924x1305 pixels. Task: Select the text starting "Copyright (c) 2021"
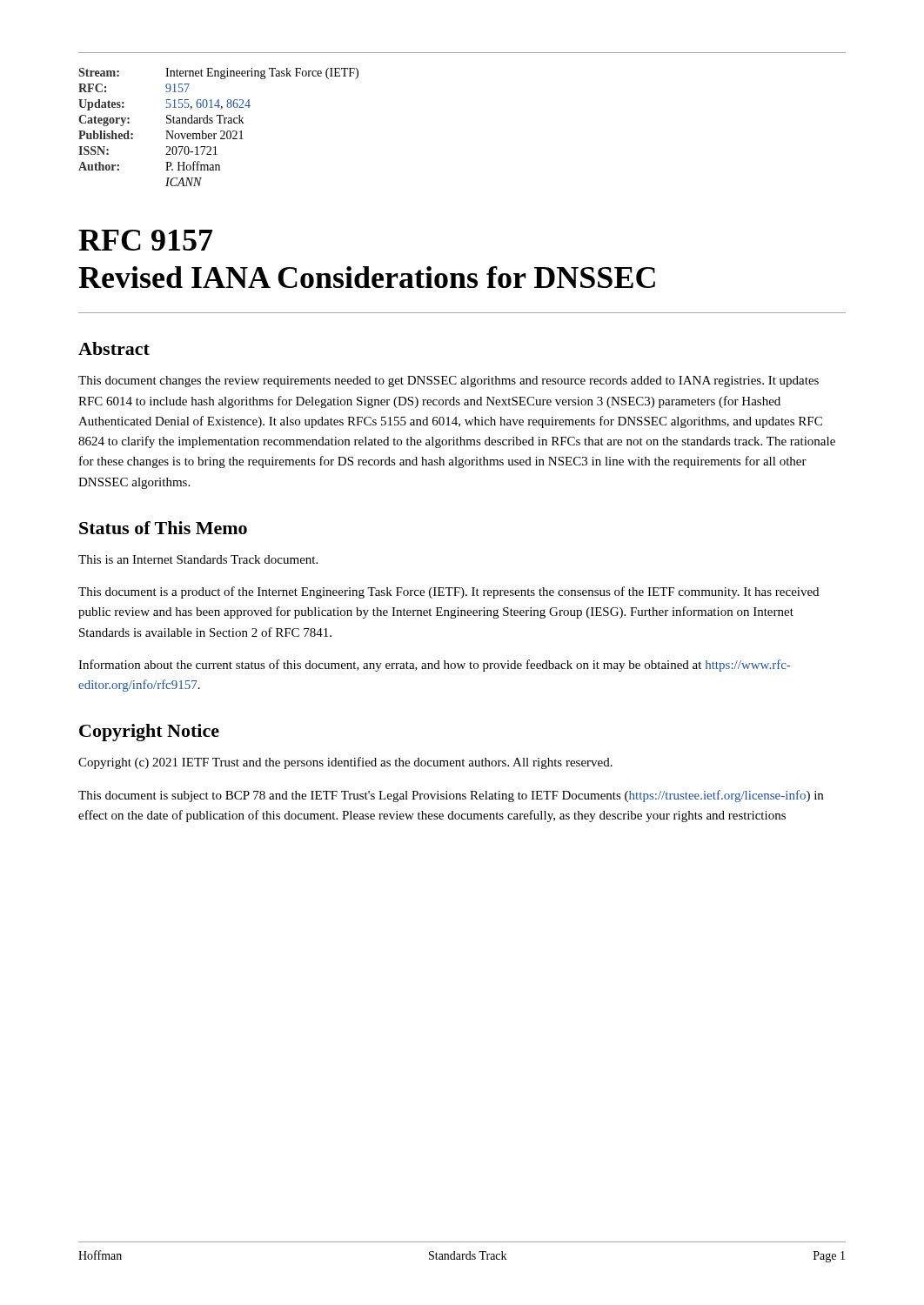(x=346, y=762)
